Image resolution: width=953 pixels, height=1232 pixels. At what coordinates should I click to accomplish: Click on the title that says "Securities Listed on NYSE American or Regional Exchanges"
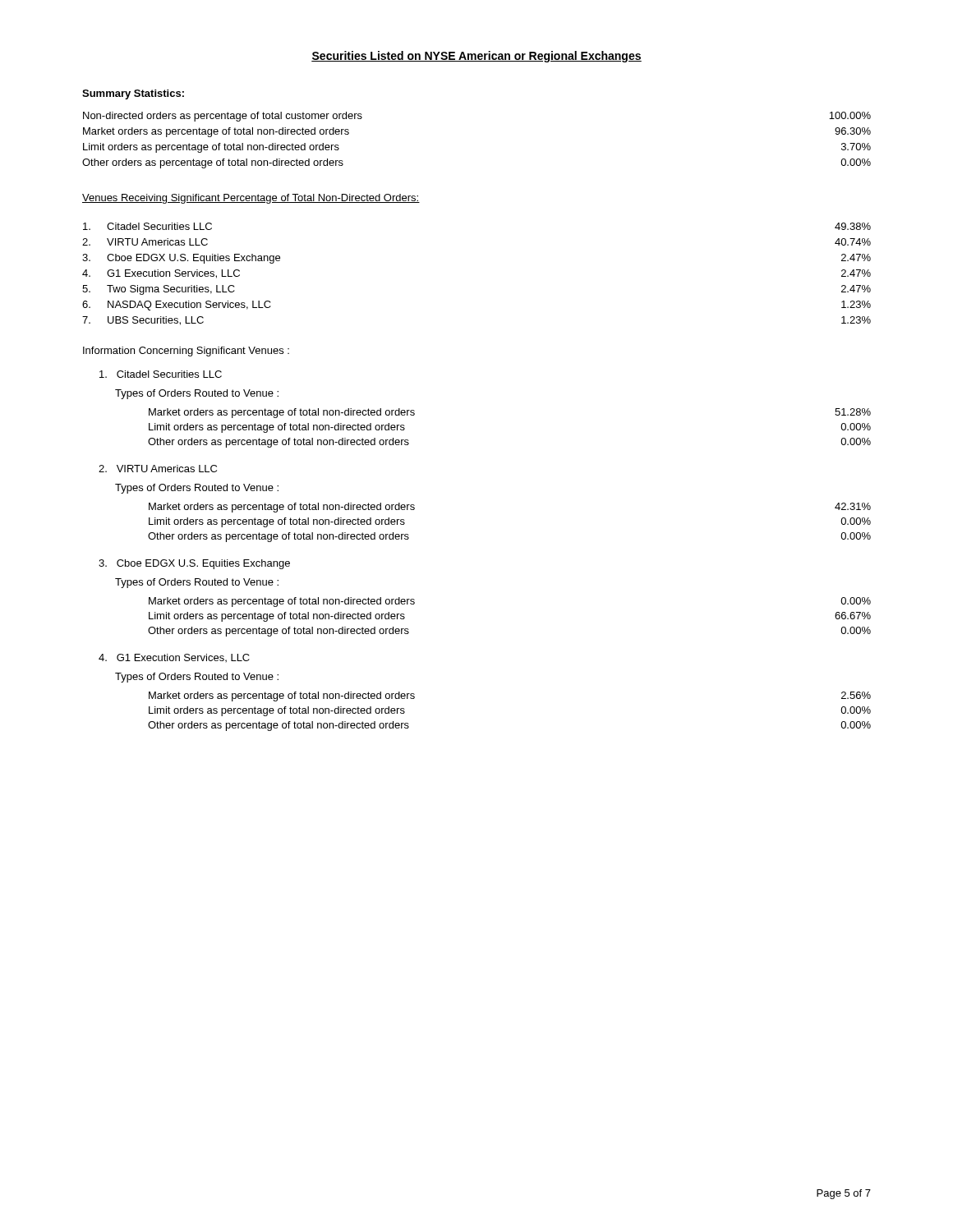(476, 56)
